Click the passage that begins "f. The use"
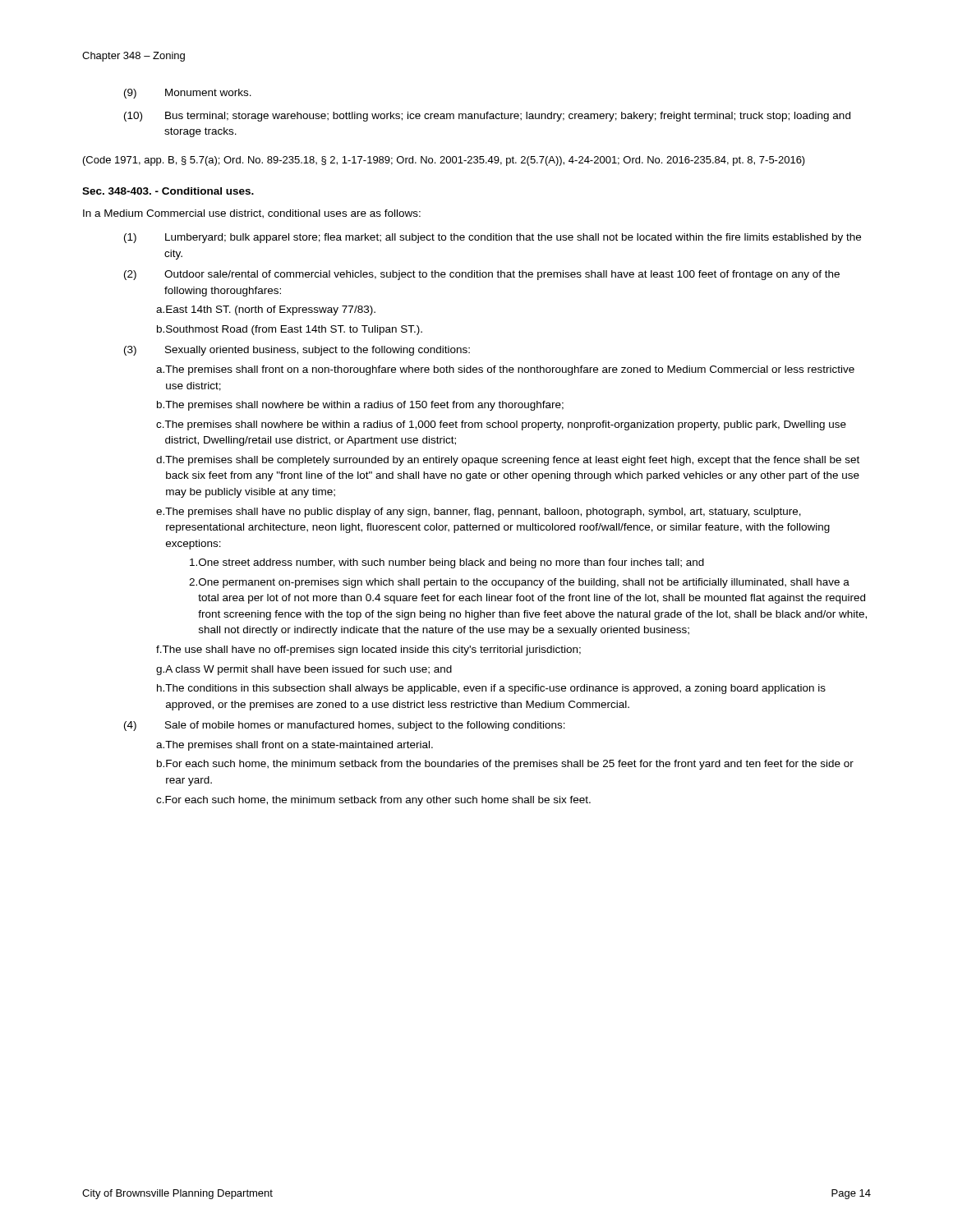 tap(513, 650)
